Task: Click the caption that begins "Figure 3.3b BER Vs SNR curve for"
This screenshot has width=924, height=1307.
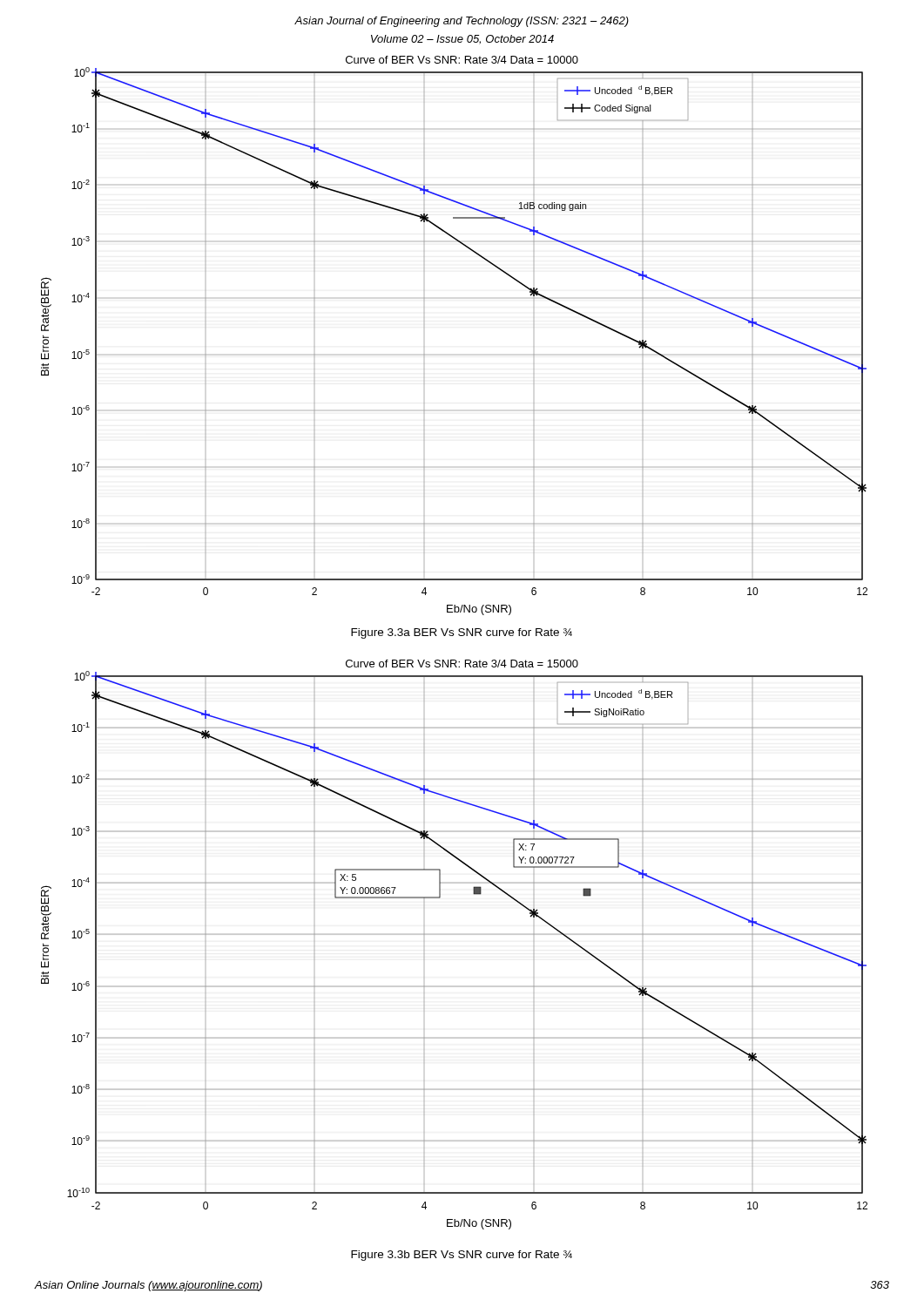Action: point(462,1254)
